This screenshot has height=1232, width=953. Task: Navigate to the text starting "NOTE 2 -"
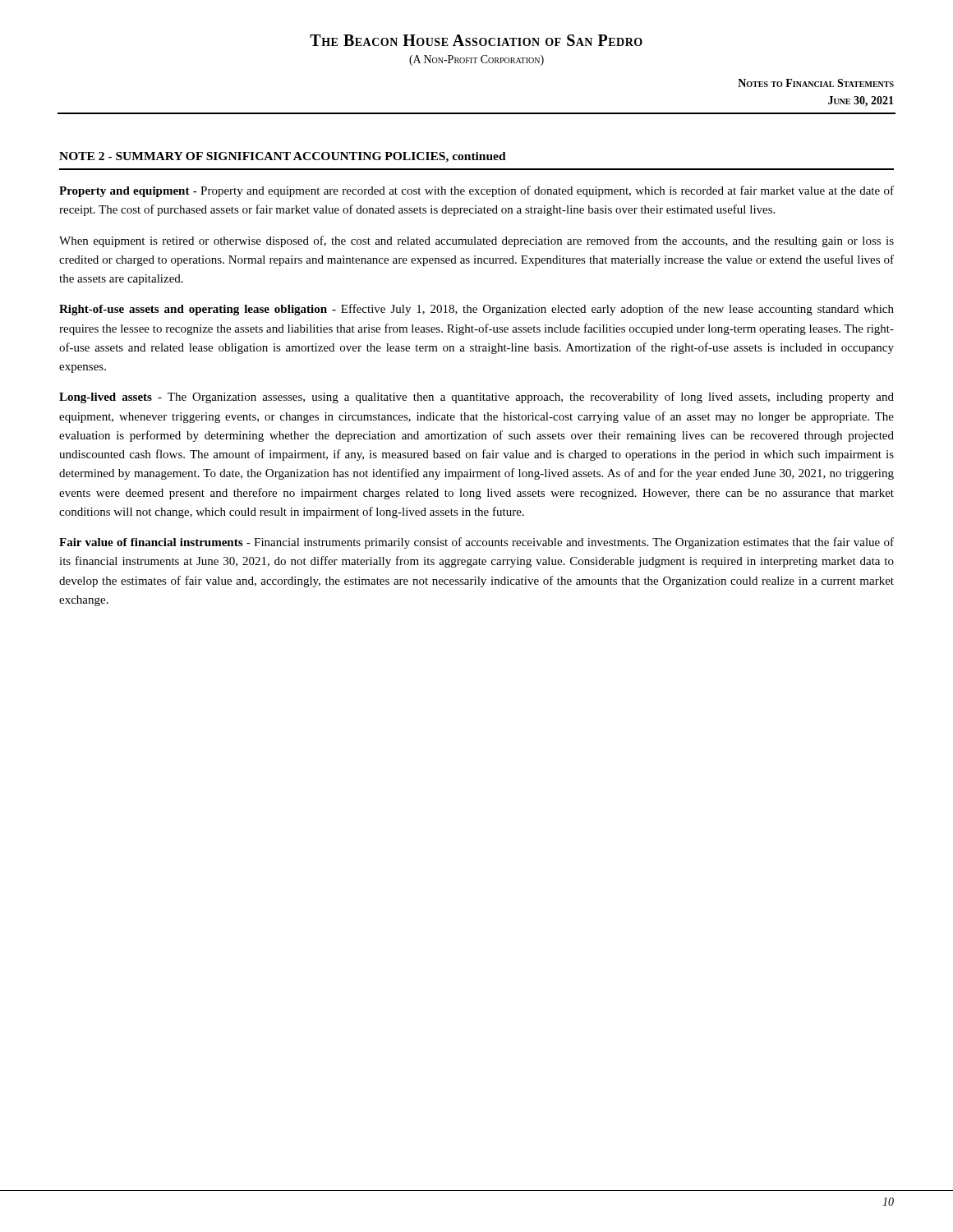(x=282, y=156)
